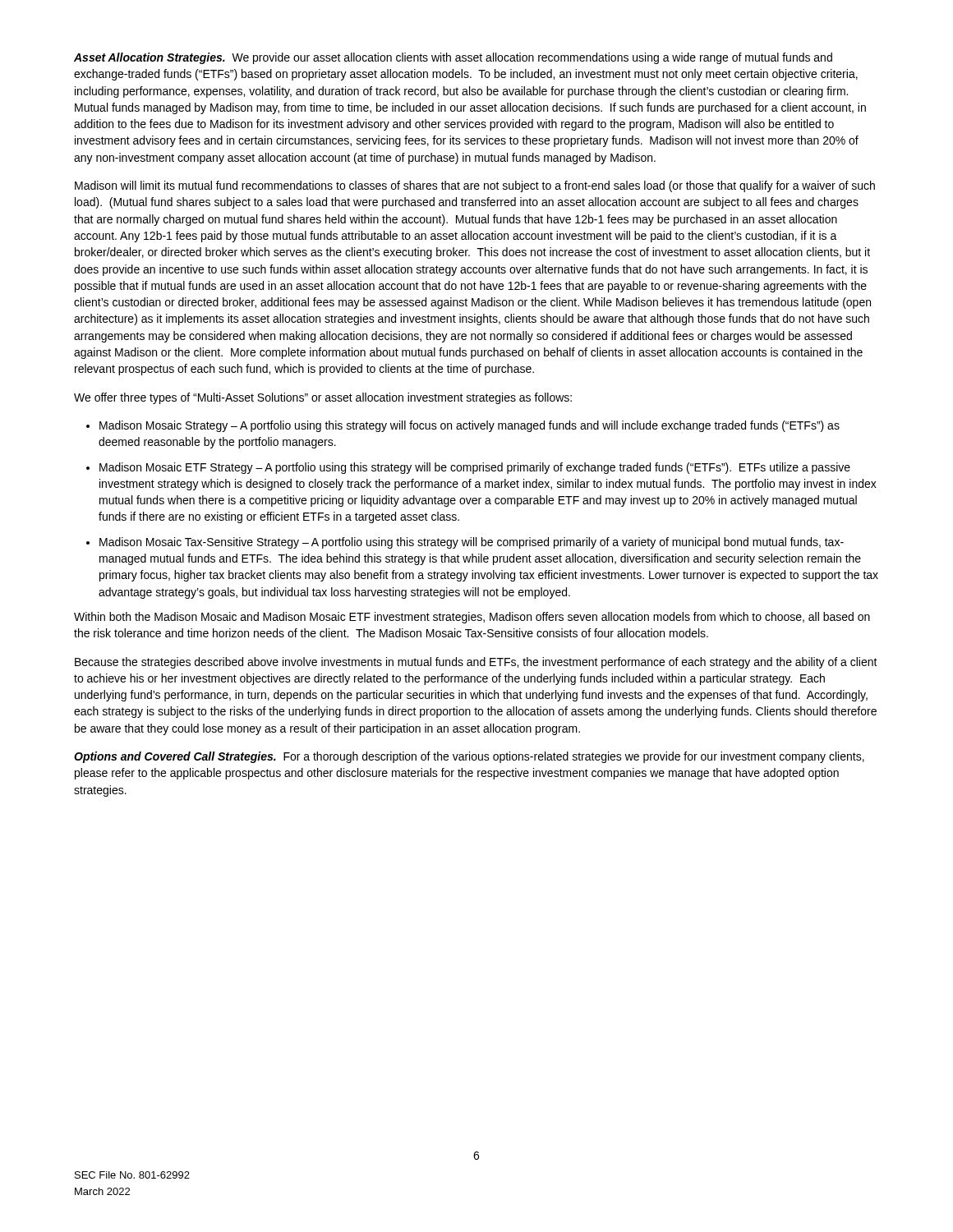The height and width of the screenshot is (1232, 953).
Task: Click the passage that begins "Because the strategies described above involve investments"
Action: coord(475,695)
